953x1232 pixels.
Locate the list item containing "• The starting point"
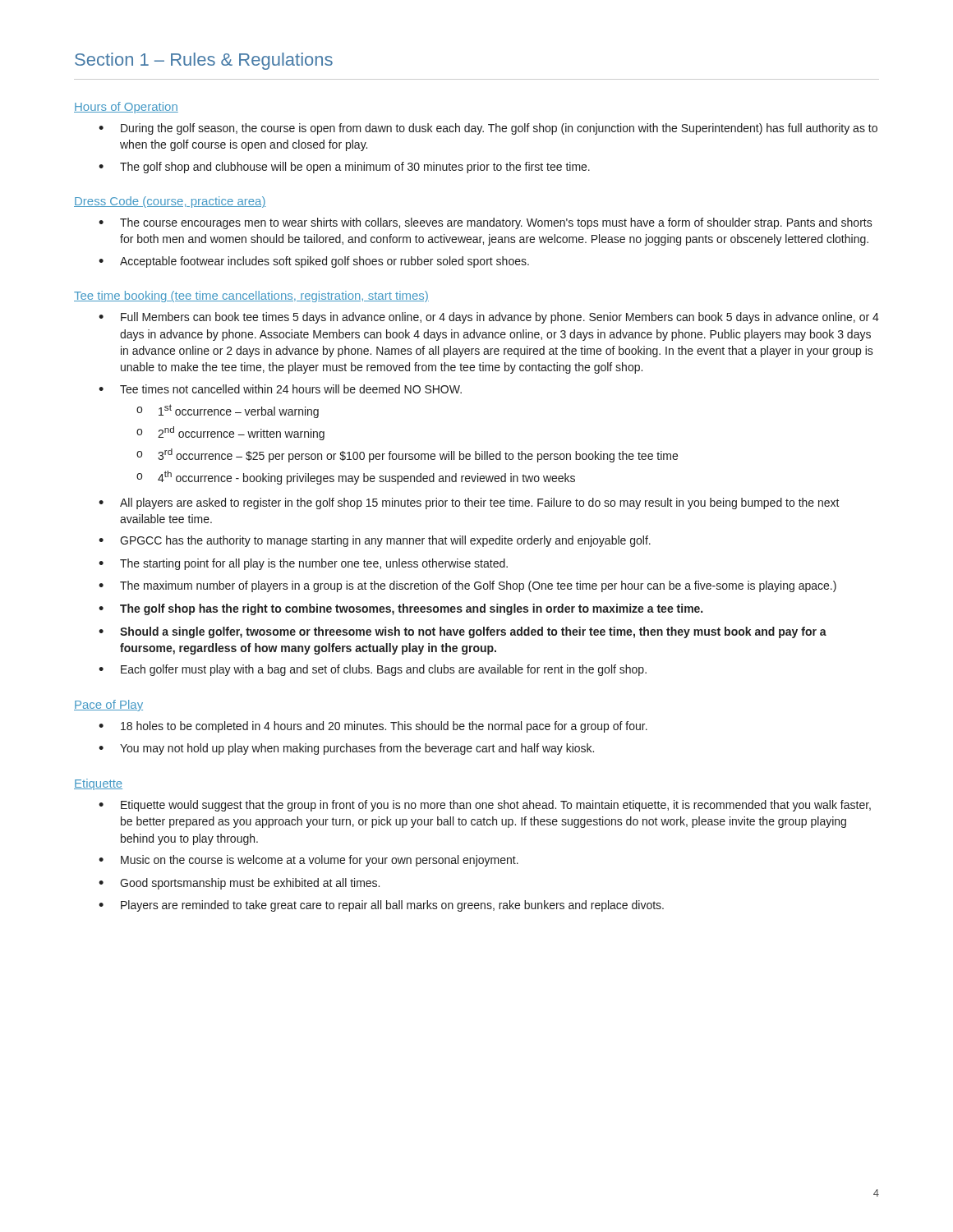coord(489,564)
